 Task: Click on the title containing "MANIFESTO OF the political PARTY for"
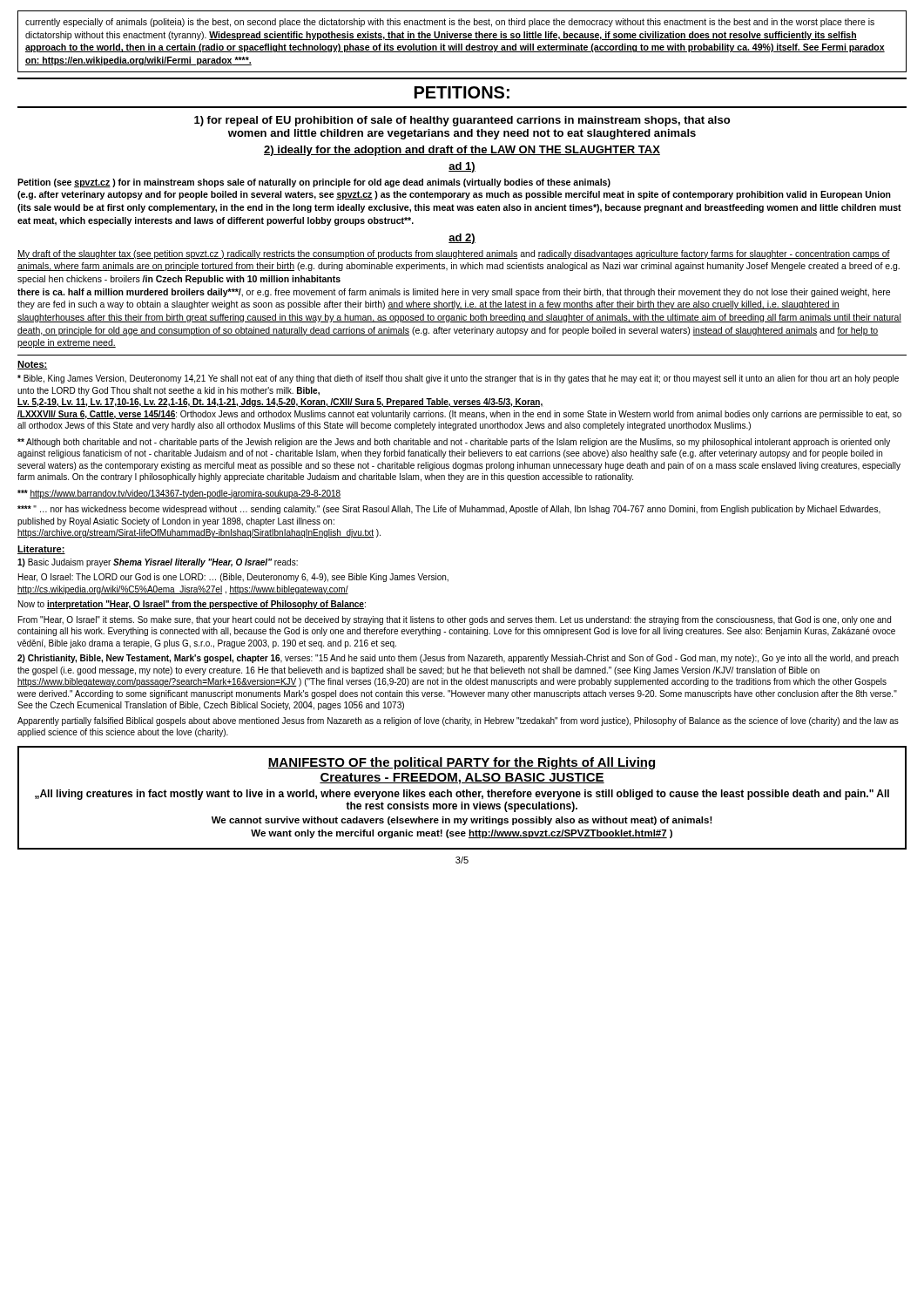(462, 796)
